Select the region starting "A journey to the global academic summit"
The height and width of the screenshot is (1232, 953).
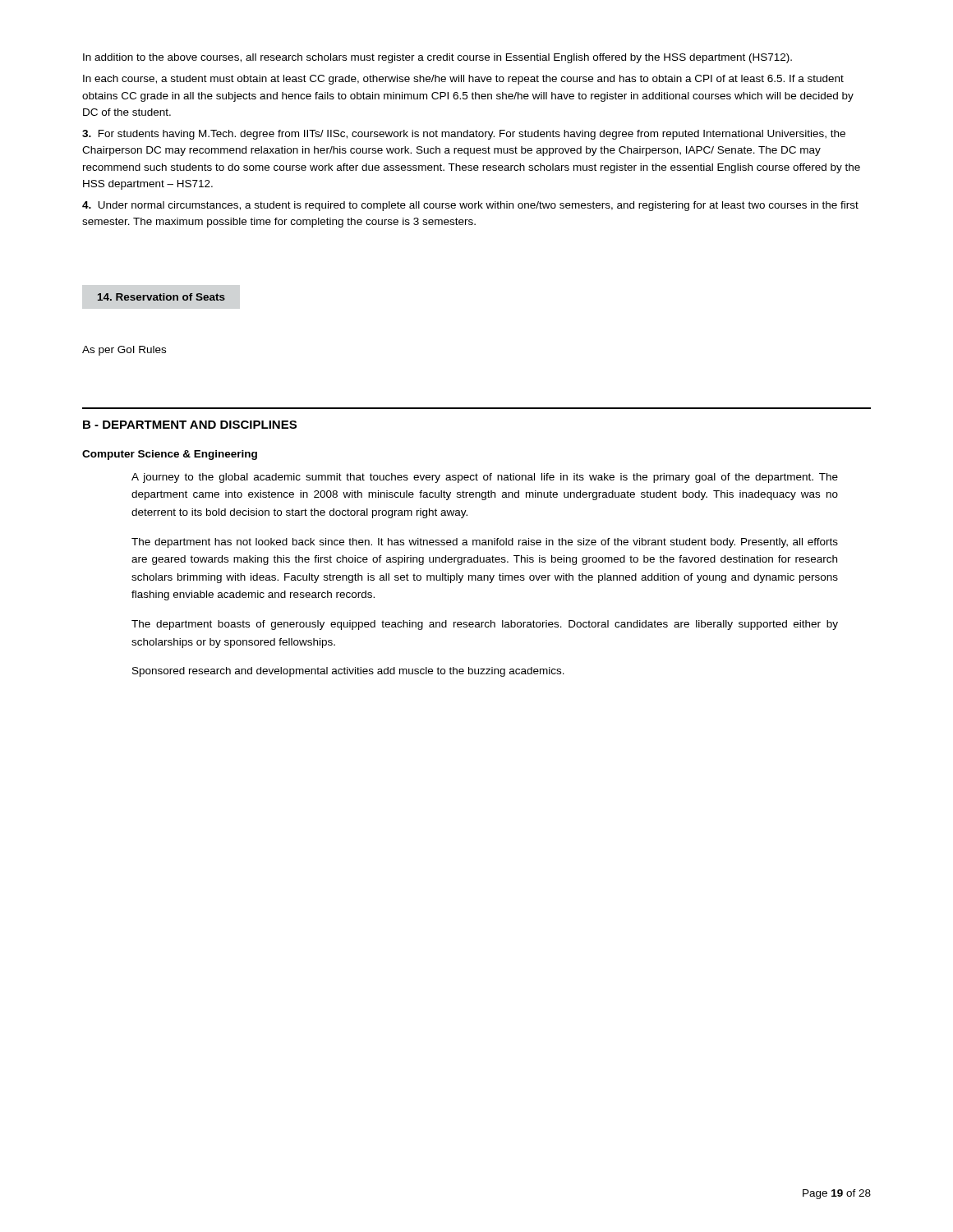(485, 494)
